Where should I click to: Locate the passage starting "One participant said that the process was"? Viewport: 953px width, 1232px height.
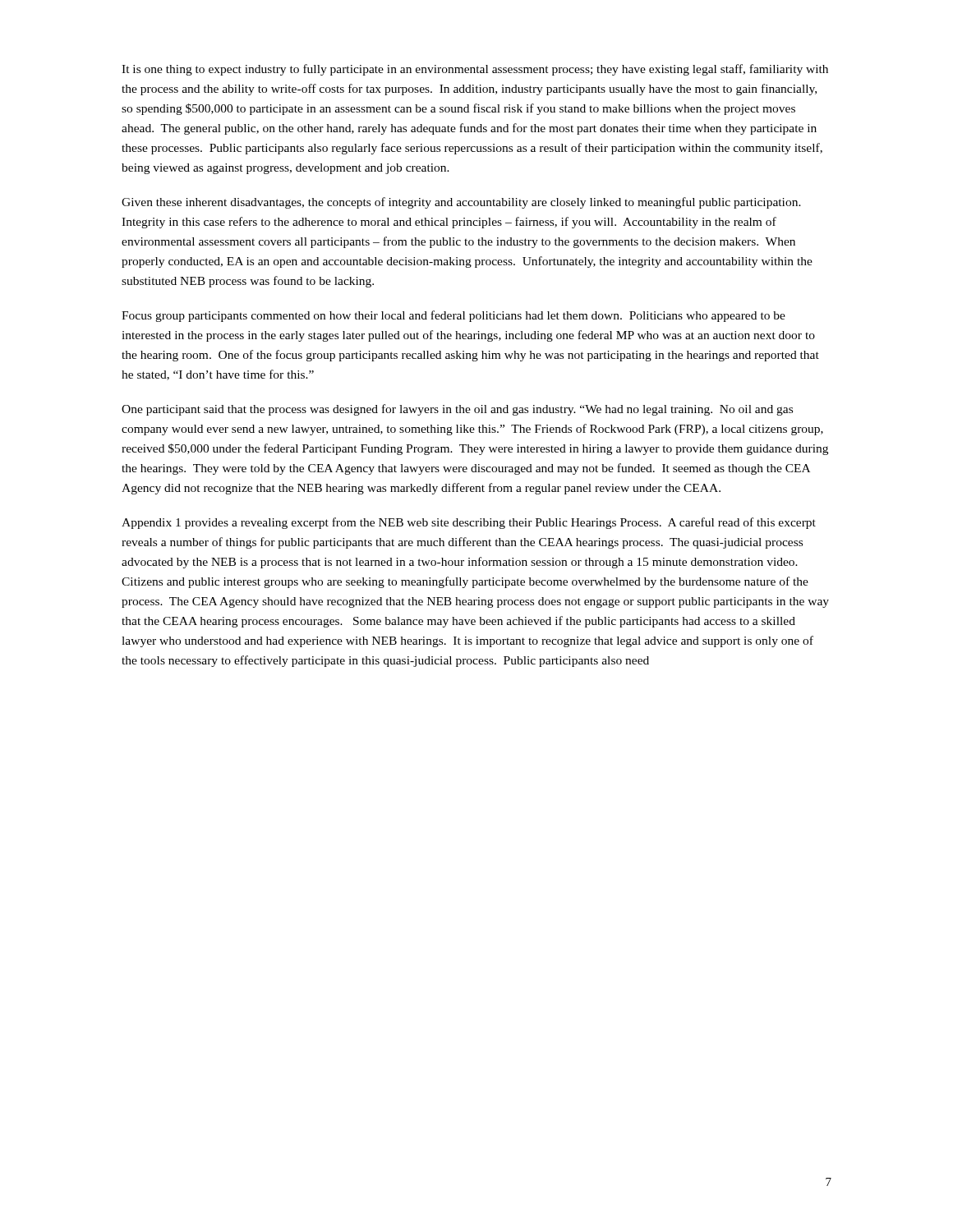[475, 448]
